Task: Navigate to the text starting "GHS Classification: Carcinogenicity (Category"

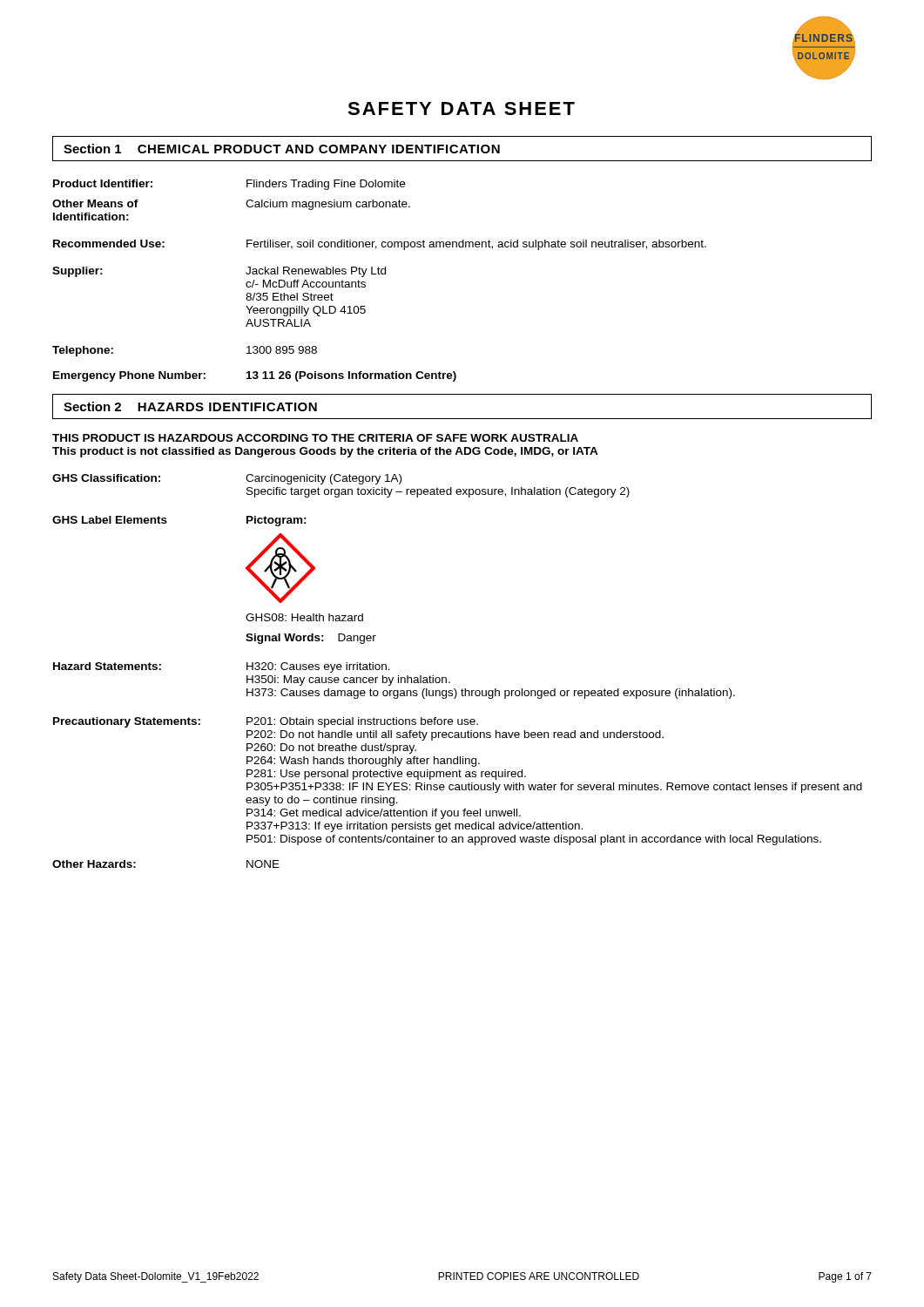Action: pyautogui.click(x=109, y=479)
